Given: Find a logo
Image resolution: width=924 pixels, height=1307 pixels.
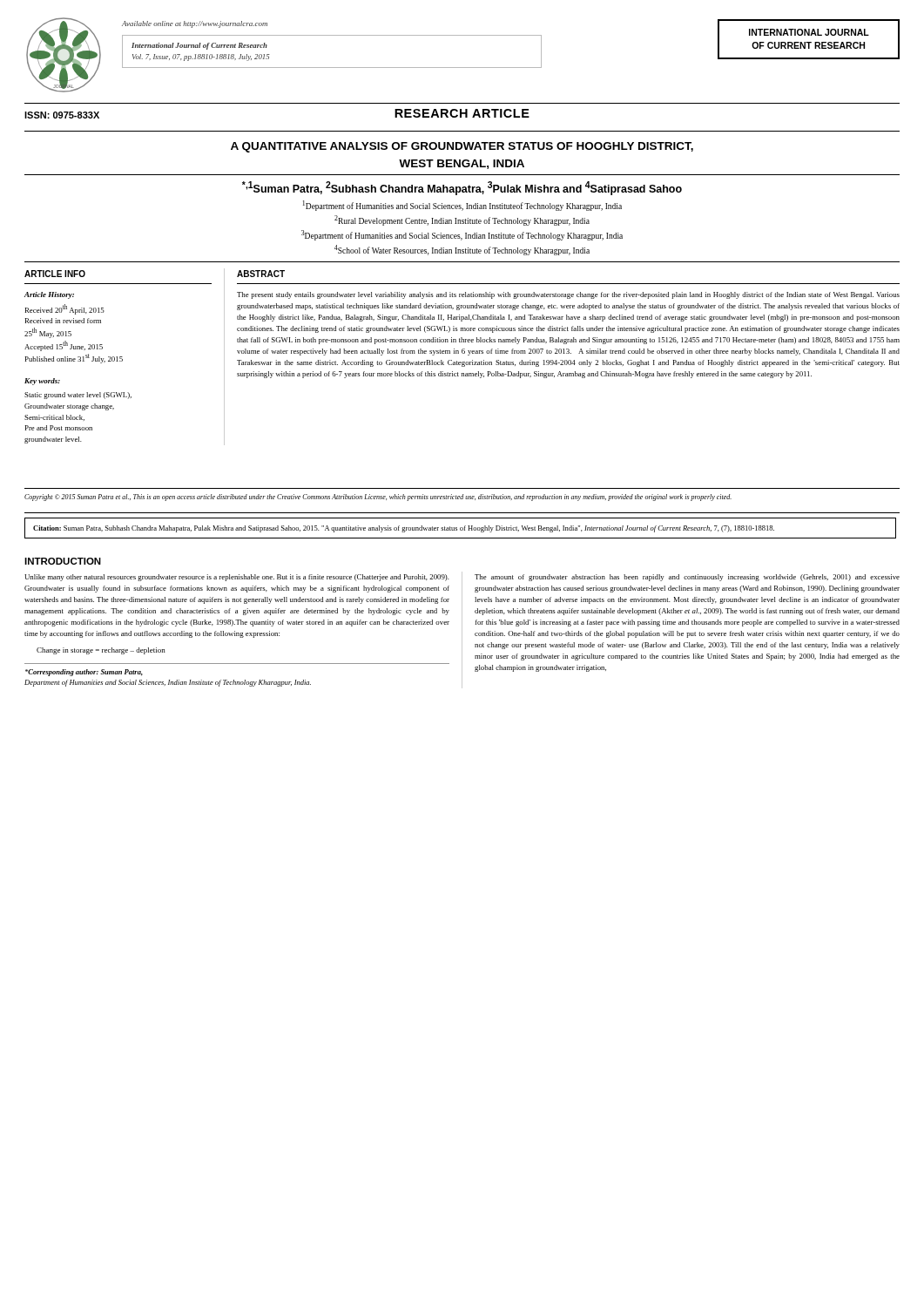Looking at the screenshot, I should click(64, 55).
